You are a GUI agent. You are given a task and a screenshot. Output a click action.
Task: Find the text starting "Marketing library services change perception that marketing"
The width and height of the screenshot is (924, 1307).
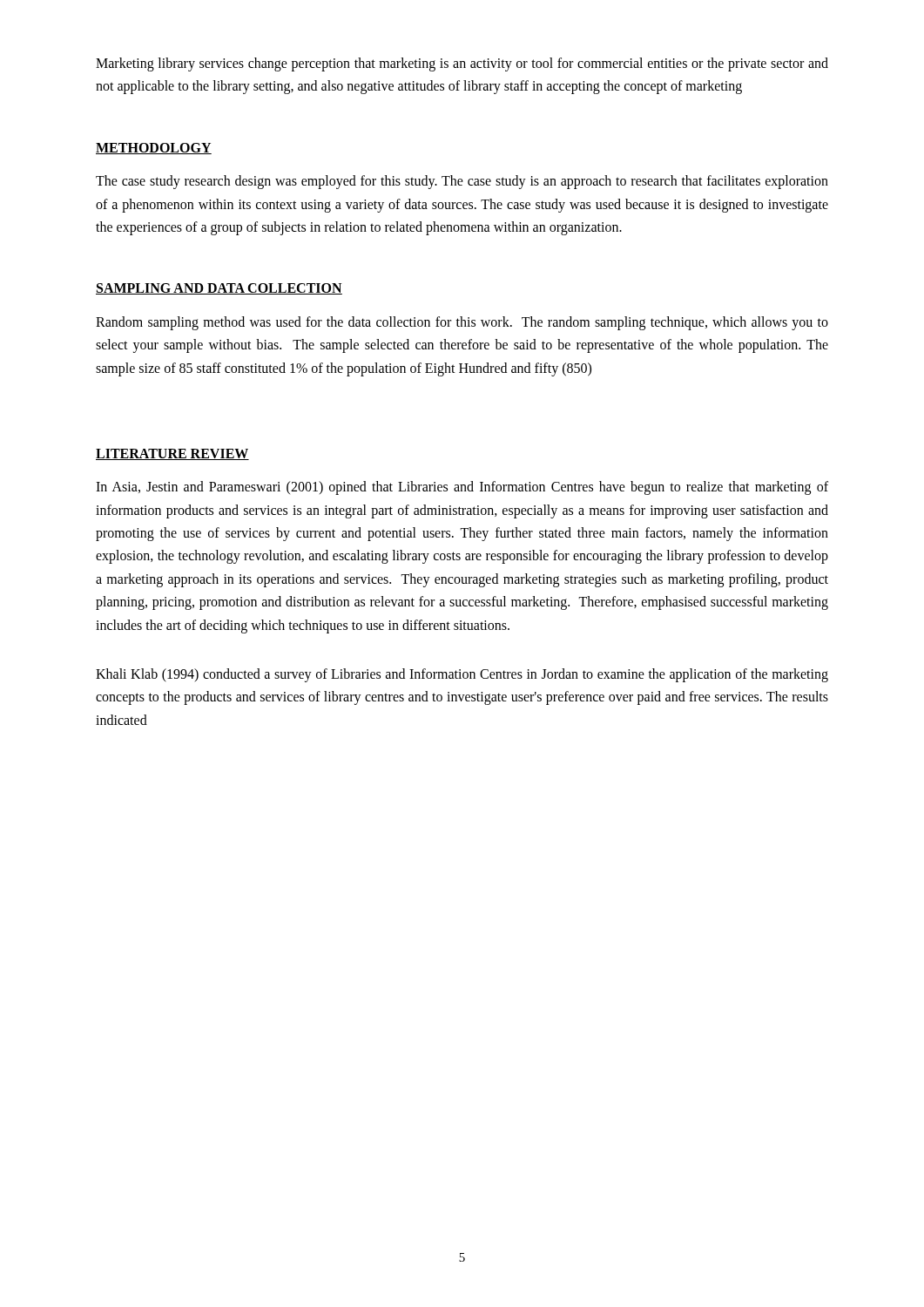click(x=462, y=75)
